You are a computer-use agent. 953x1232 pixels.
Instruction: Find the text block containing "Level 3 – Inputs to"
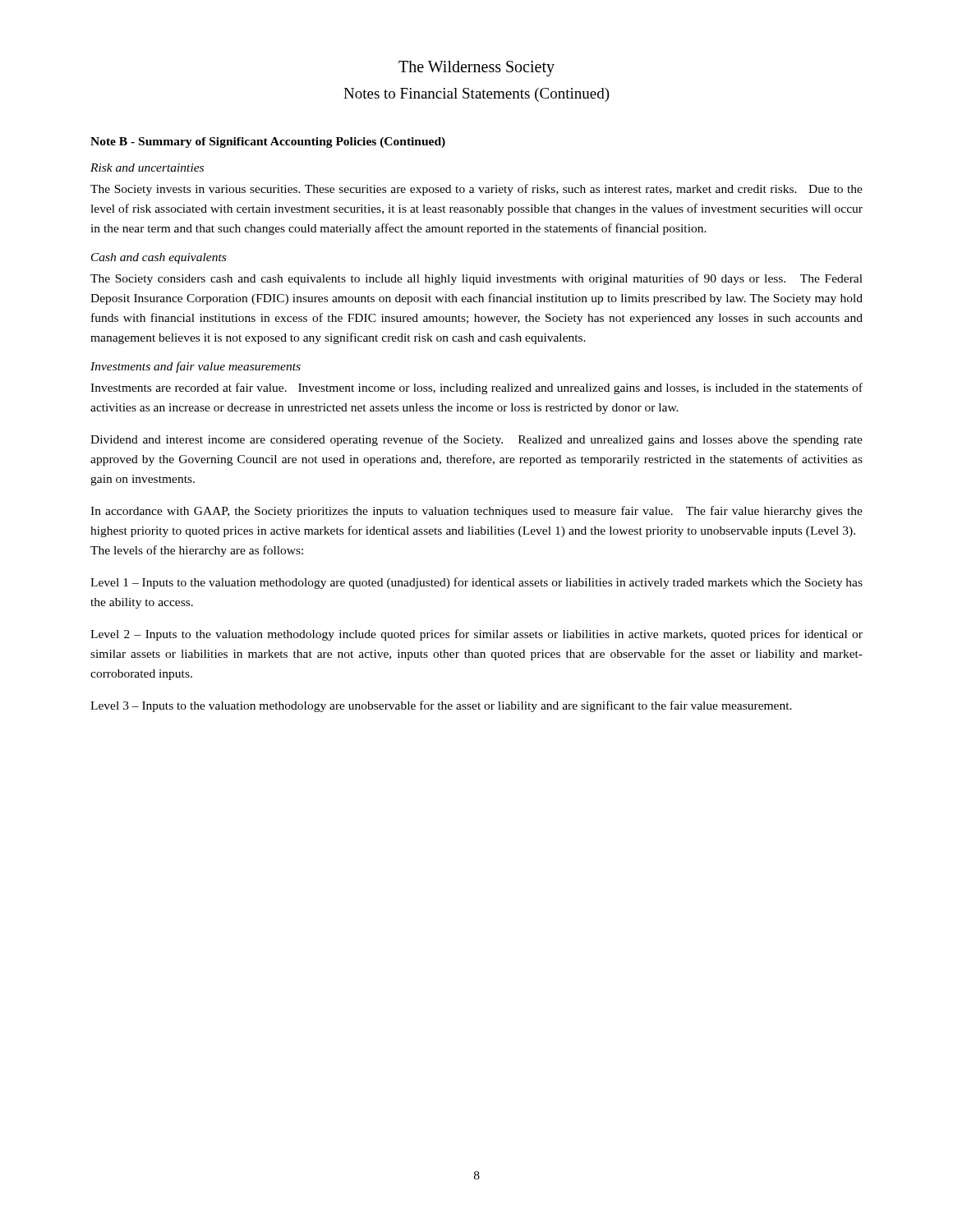pos(441,705)
